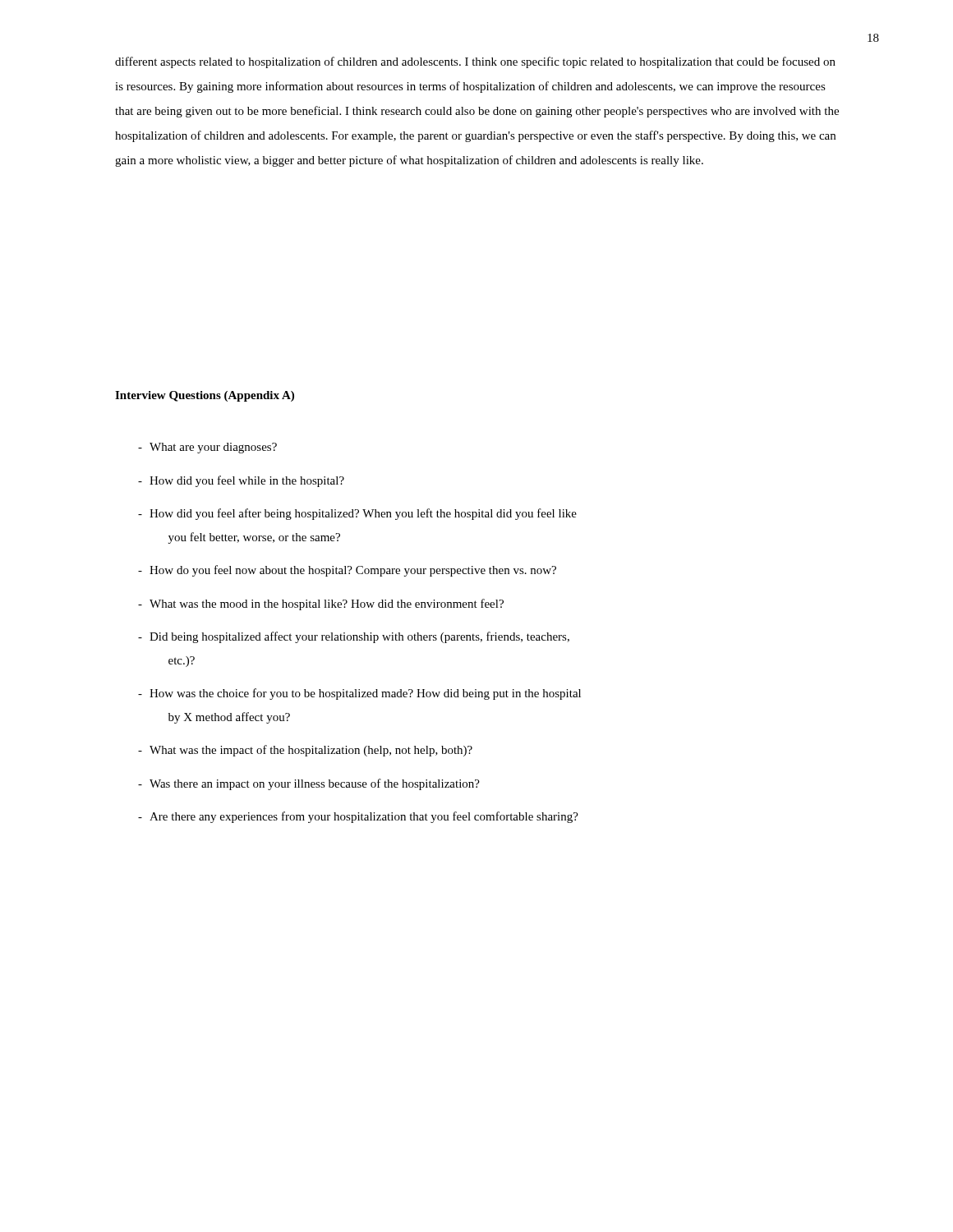This screenshot has height=1232, width=953.
Task: Select a section header
Action: pyautogui.click(x=205, y=395)
